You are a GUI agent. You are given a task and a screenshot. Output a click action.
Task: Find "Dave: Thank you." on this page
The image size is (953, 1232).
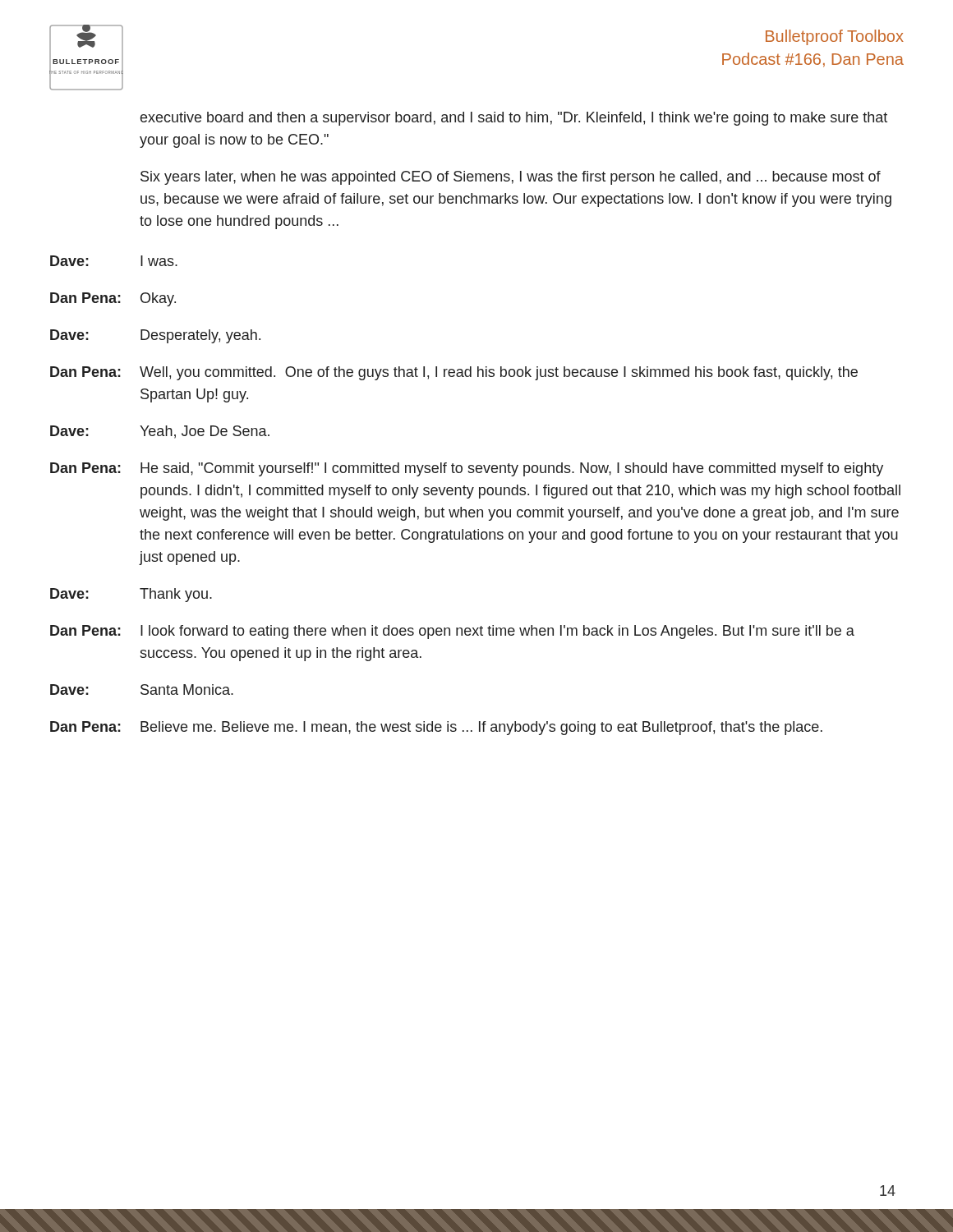pos(67,595)
